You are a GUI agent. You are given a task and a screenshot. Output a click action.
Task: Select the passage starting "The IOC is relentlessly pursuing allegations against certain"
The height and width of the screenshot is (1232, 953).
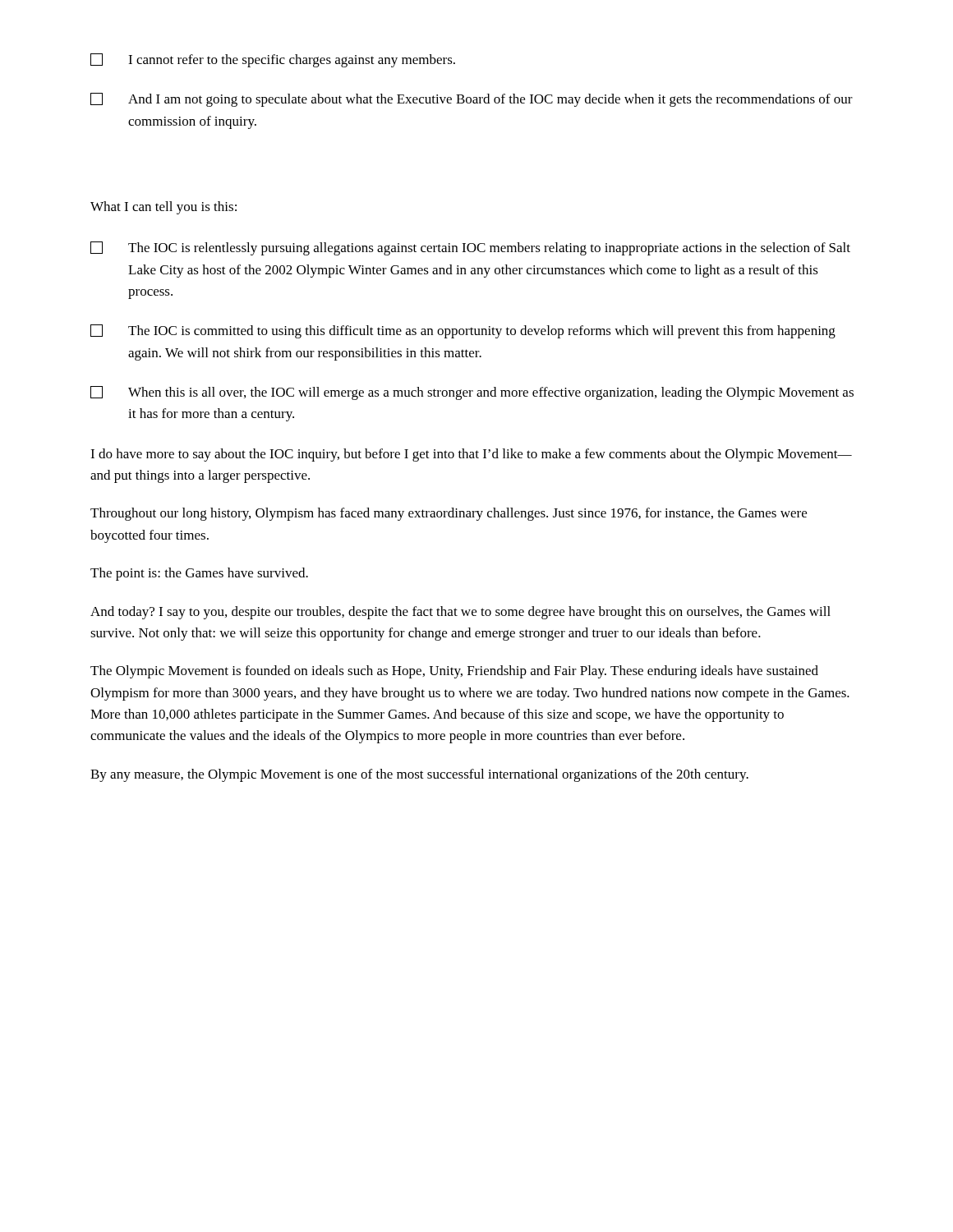coord(476,270)
